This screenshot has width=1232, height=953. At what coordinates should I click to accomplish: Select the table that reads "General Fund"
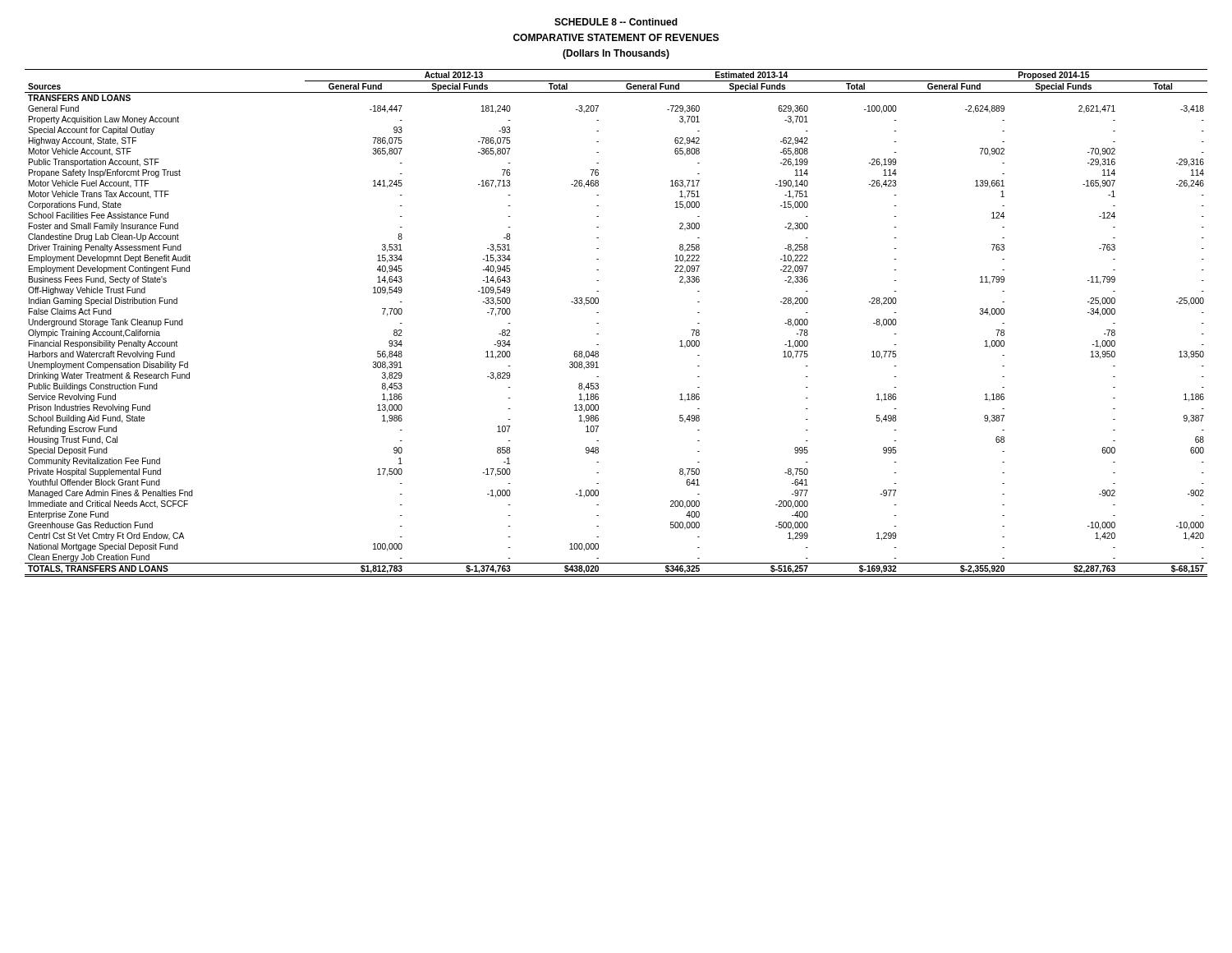pos(616,322)
